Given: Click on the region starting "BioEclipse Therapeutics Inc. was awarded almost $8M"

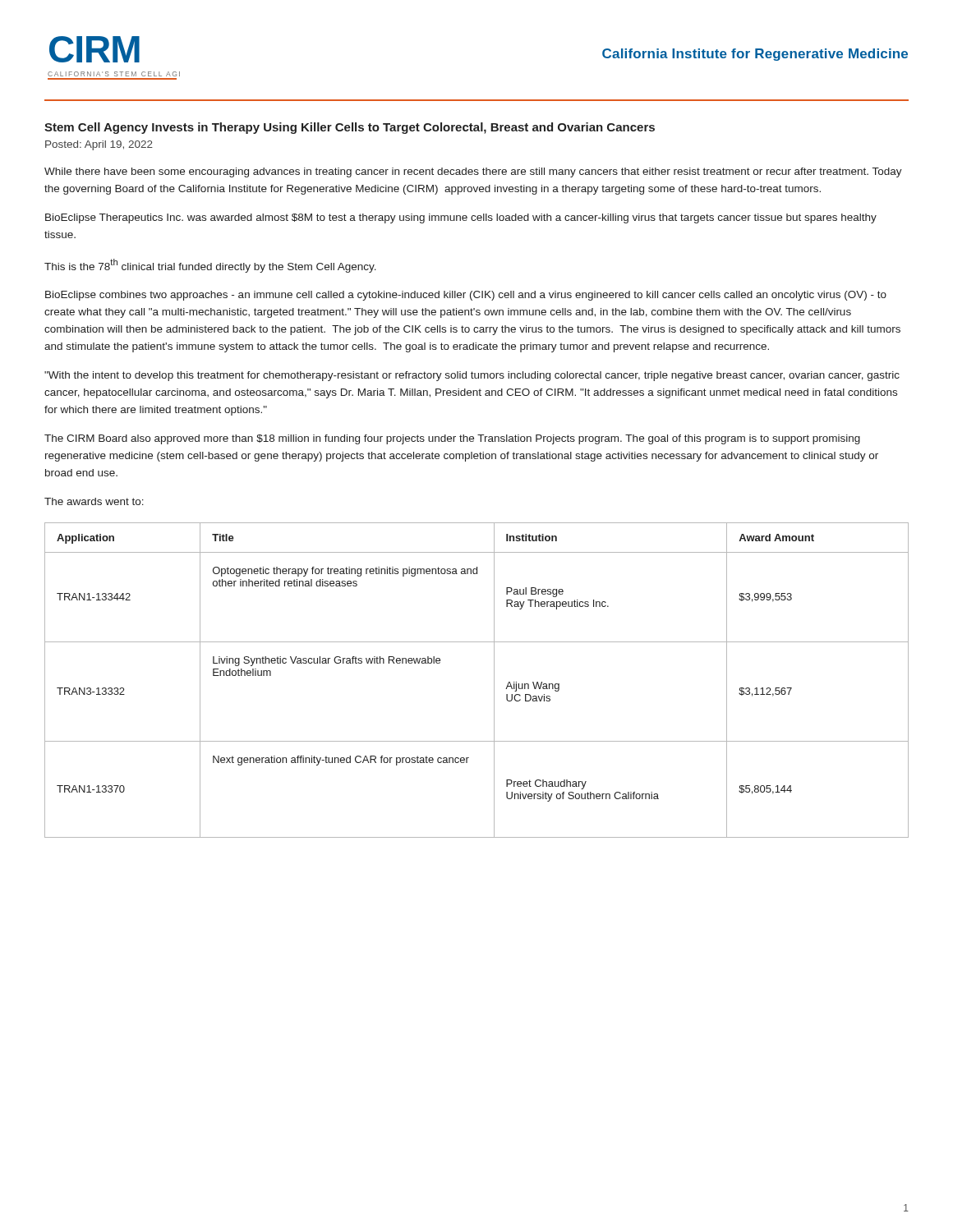Looking at the screenshot, I should 460,226.
